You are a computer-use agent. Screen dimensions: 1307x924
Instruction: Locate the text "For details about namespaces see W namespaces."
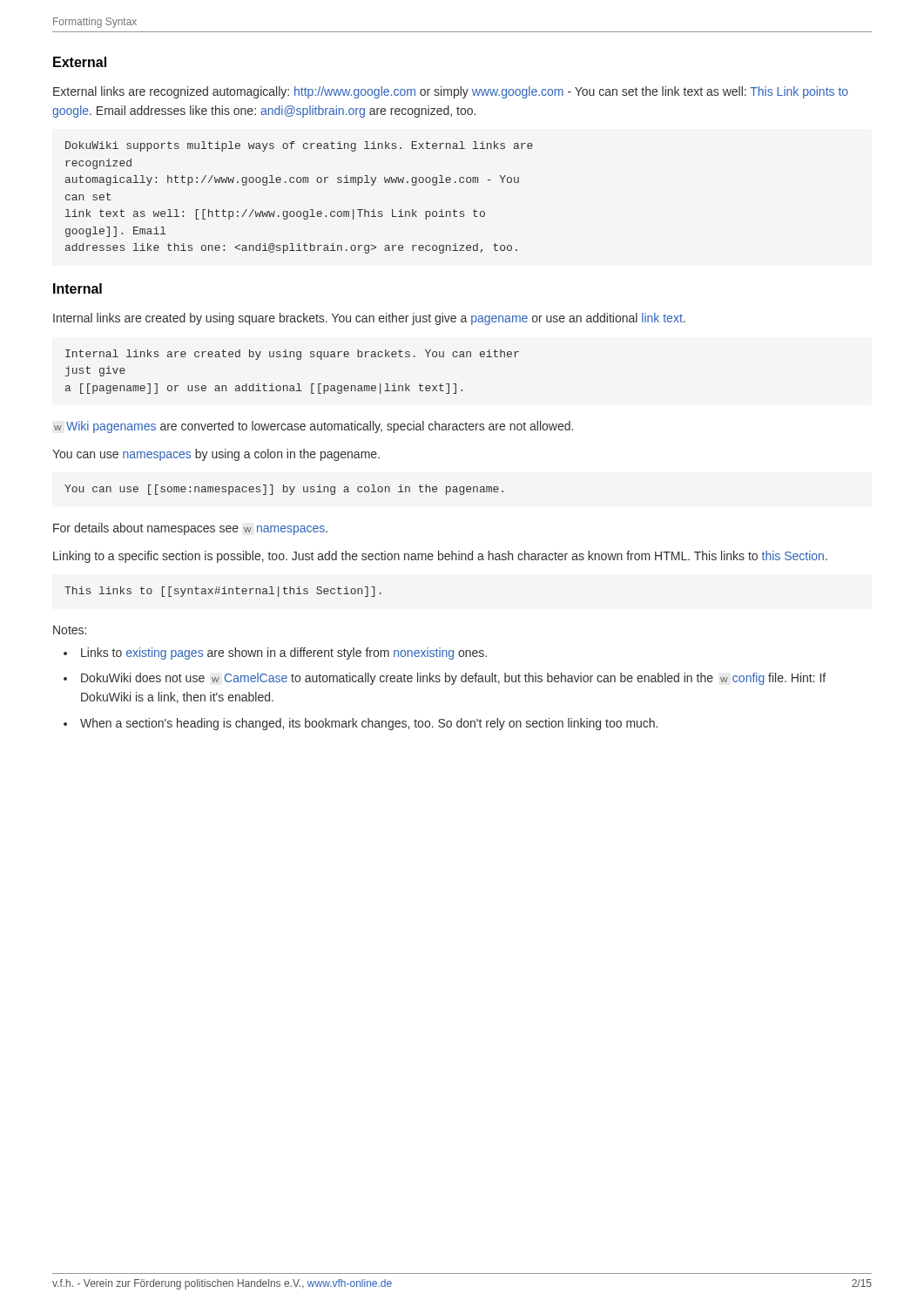(190, 528)
